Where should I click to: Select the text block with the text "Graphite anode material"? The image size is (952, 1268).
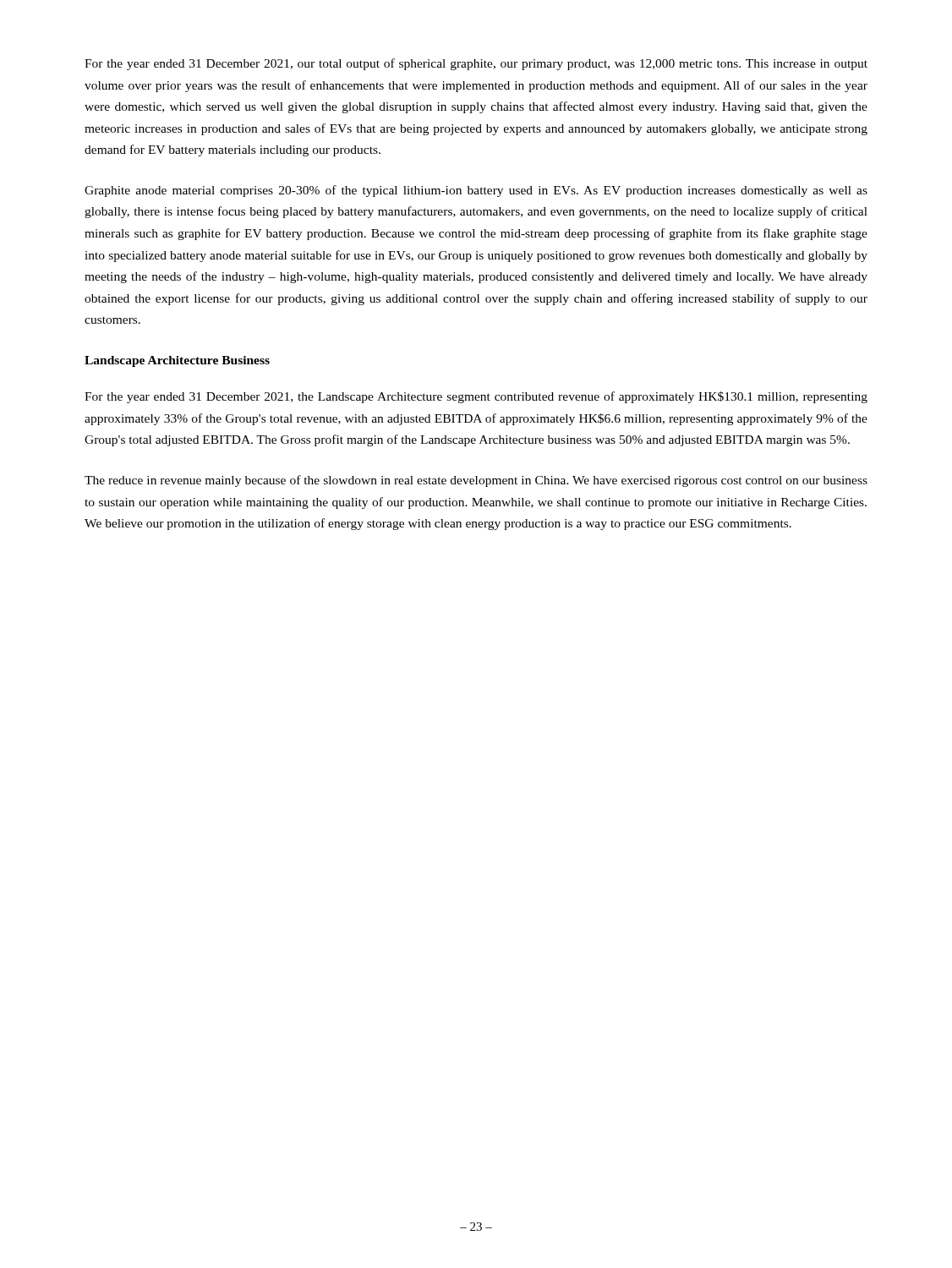coord(476,255)
